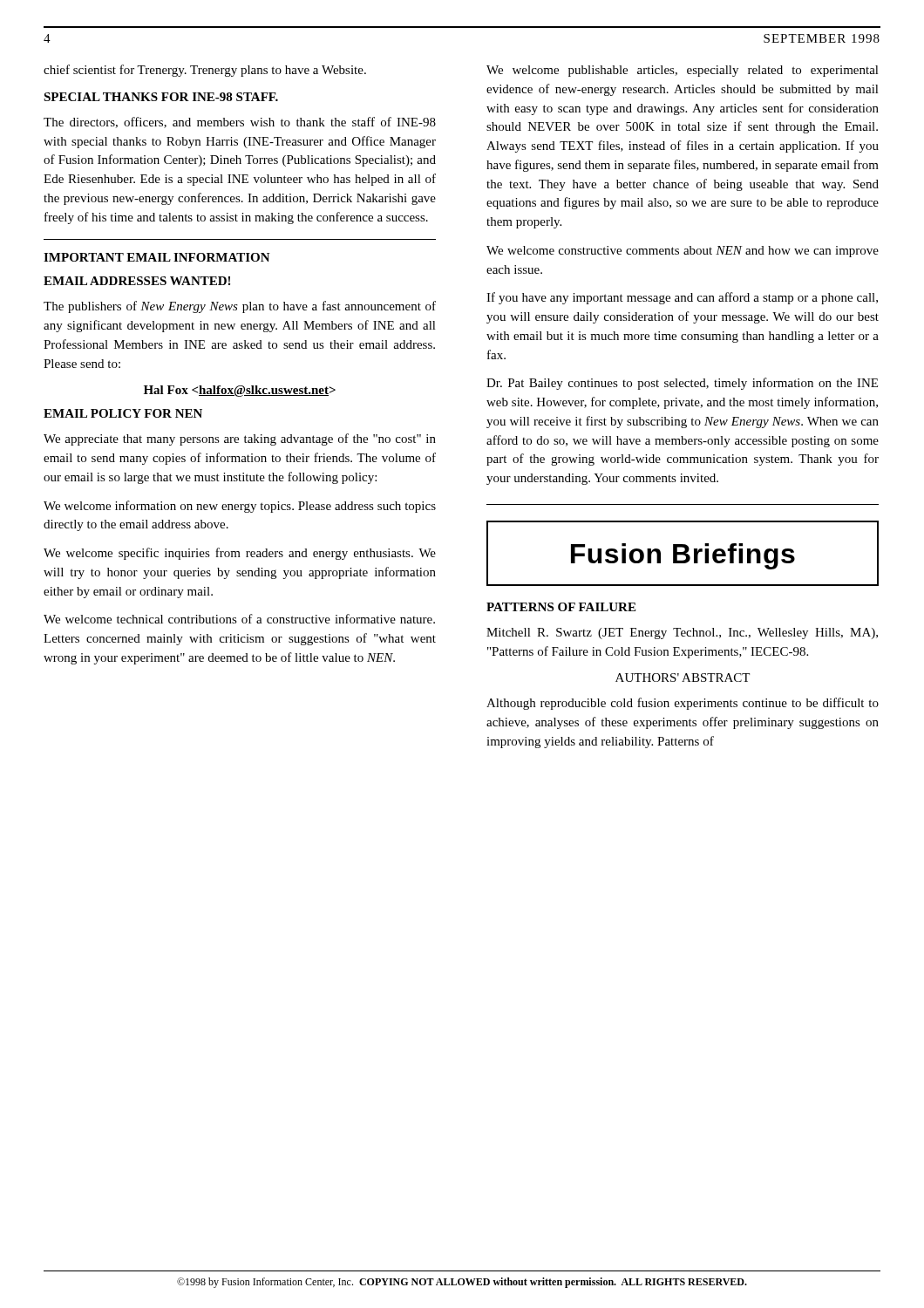Locate the block of text that opens with "Dr. Pat Bailey"
924x1308 pixels.
pos(683,431)
